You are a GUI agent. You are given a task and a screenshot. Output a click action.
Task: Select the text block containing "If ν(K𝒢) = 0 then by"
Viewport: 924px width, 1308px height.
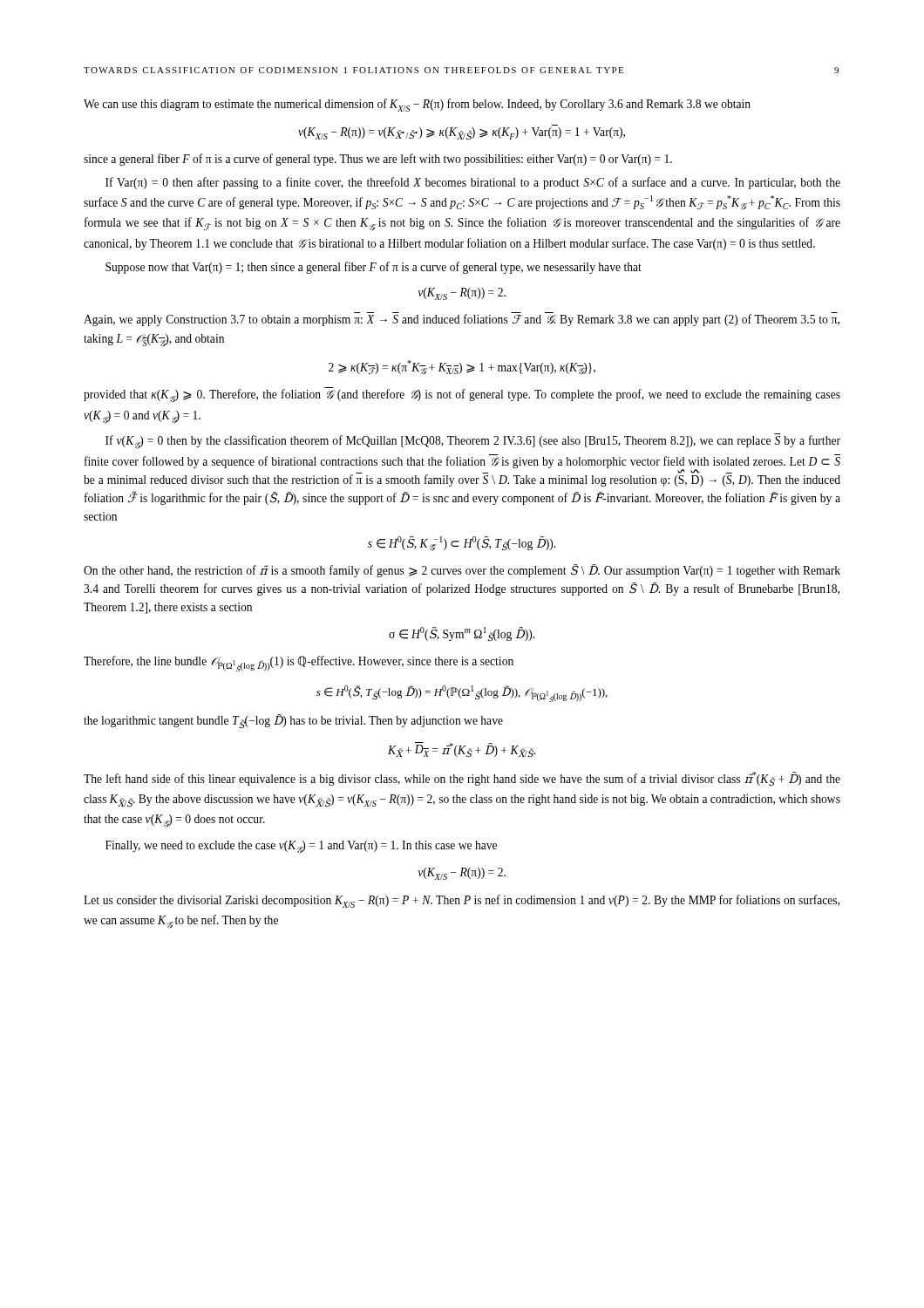click(x=462, y=479)
